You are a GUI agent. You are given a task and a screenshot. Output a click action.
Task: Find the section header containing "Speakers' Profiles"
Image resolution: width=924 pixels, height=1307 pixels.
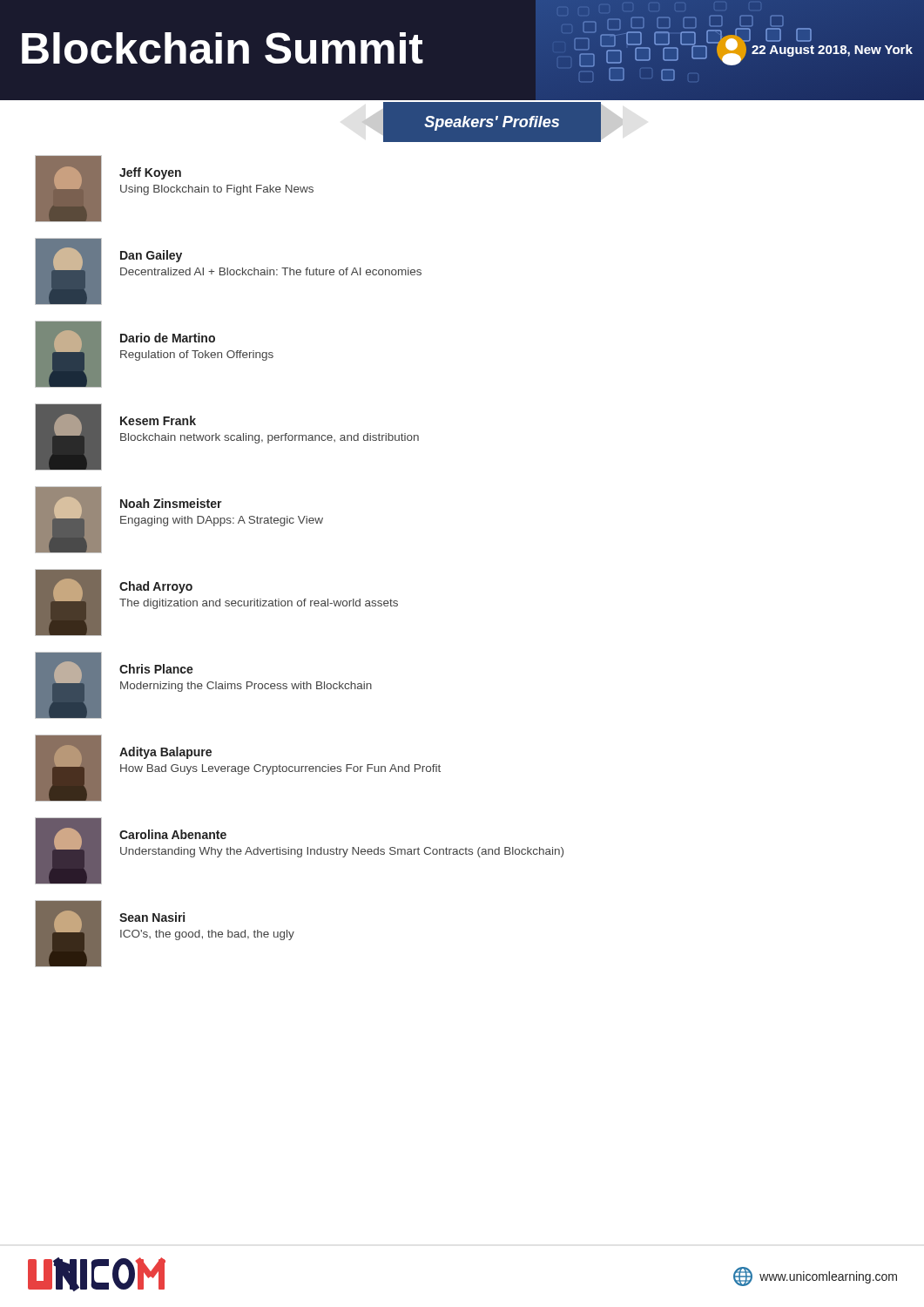pyautogui.click(x=462, y=122)
